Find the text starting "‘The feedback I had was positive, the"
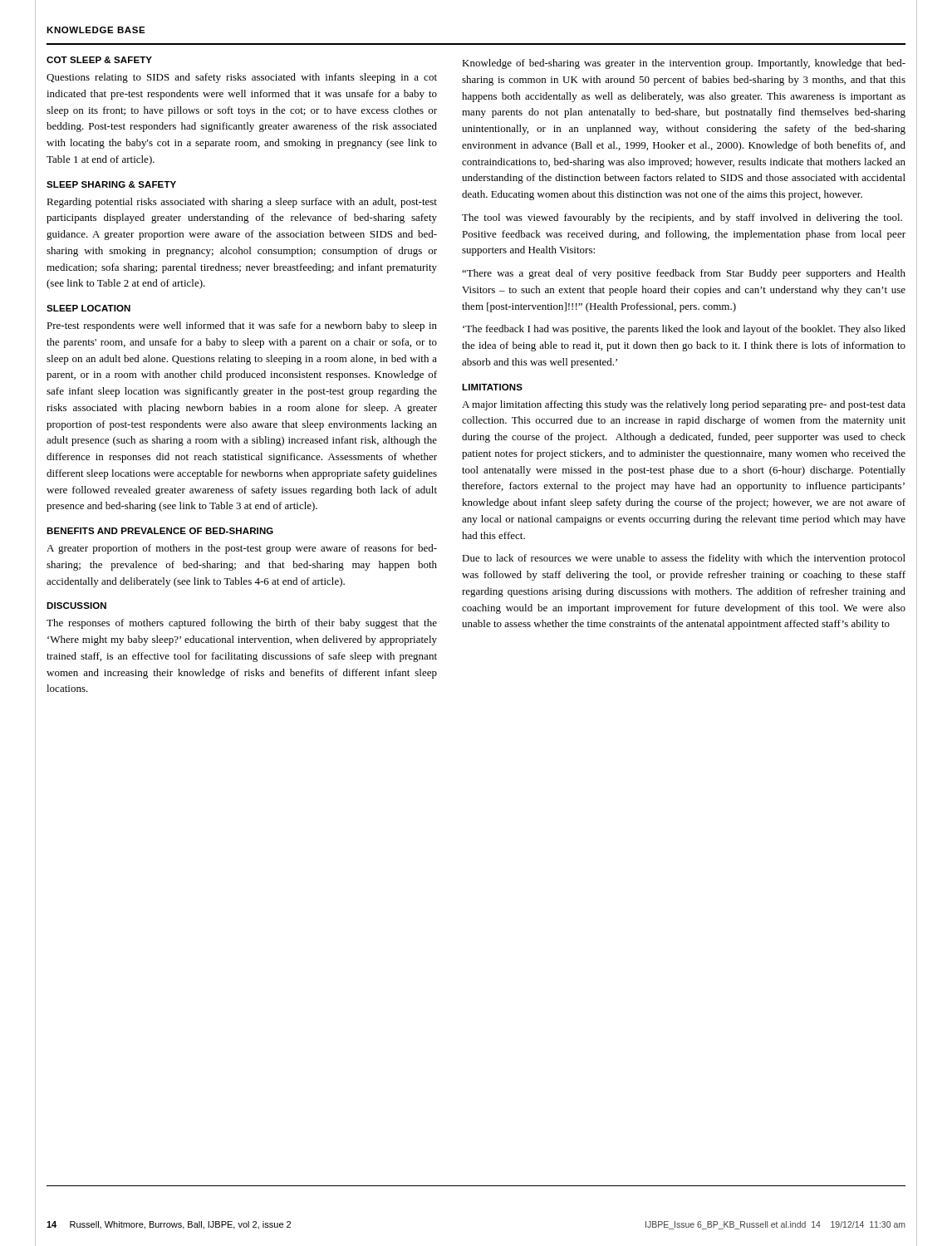952x1246 pixels. pyautogui.click(x=684, y=345)
